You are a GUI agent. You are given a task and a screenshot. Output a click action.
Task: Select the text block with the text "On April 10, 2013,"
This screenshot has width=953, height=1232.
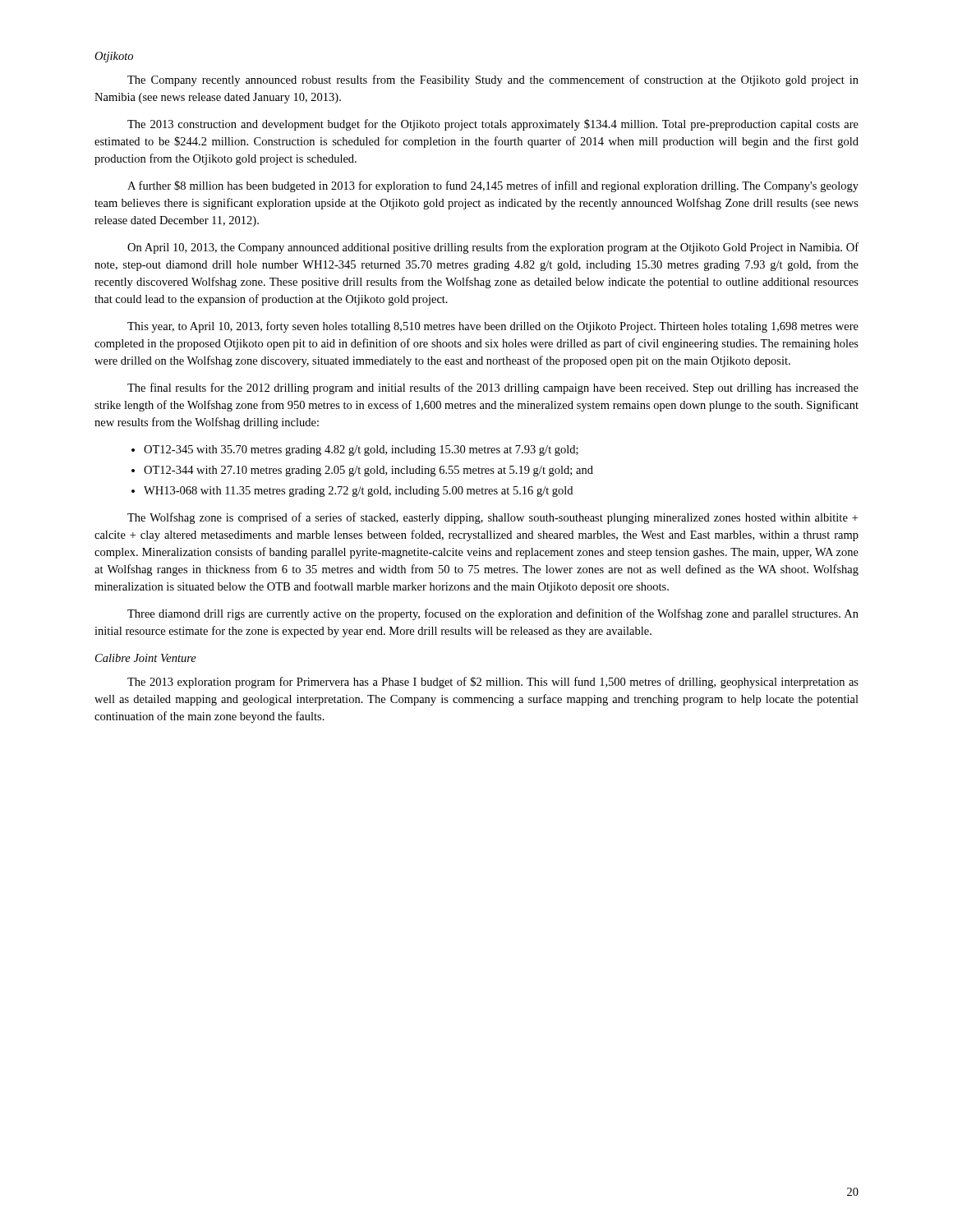point(476,274)
